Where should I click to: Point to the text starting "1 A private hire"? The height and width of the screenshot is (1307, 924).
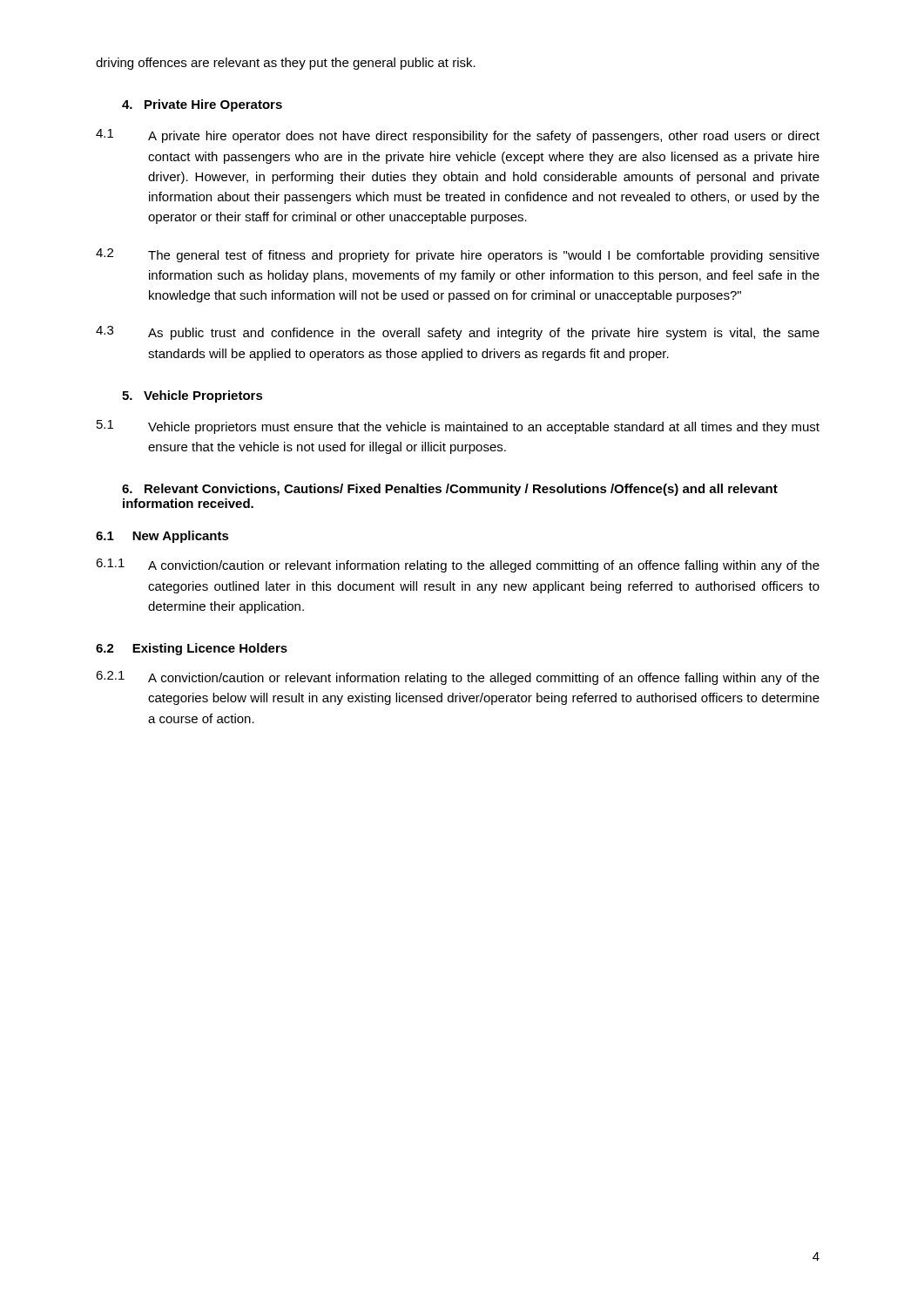tap(458, 176)
